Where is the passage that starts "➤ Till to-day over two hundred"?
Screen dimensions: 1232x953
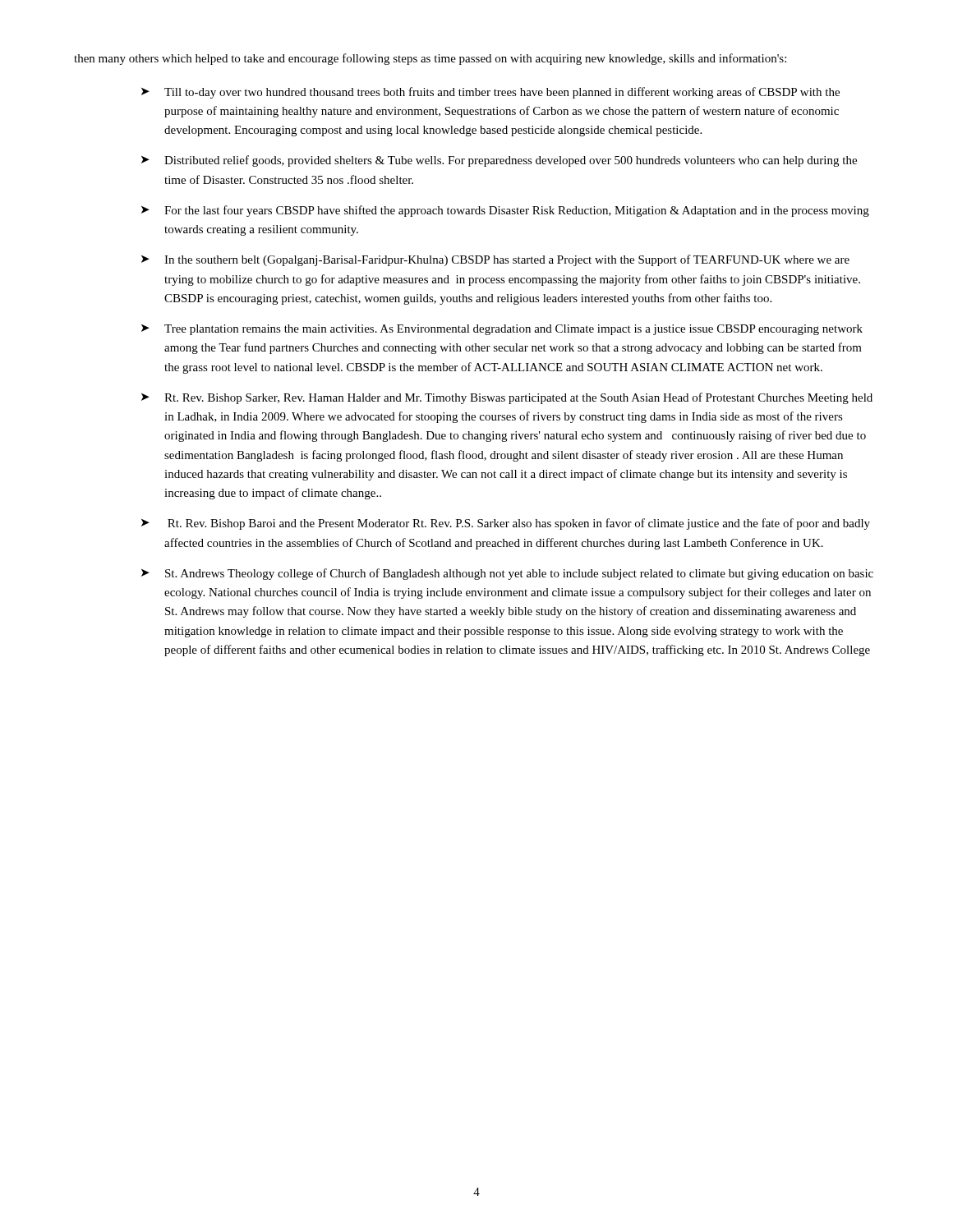tap(509, 111)
